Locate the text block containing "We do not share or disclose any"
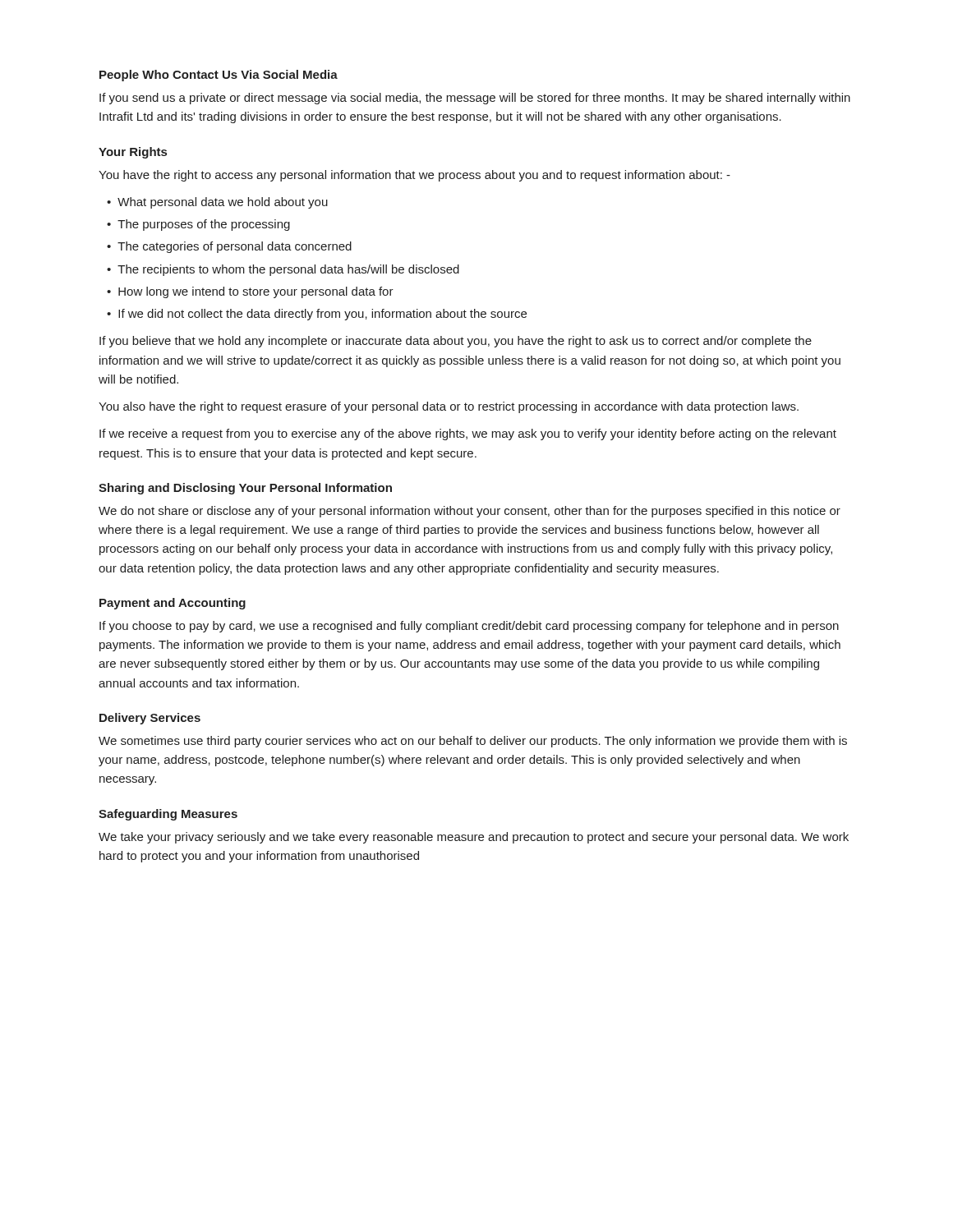Image resolution: width=953 pixels, height=1232 pixels. point(469,539)
